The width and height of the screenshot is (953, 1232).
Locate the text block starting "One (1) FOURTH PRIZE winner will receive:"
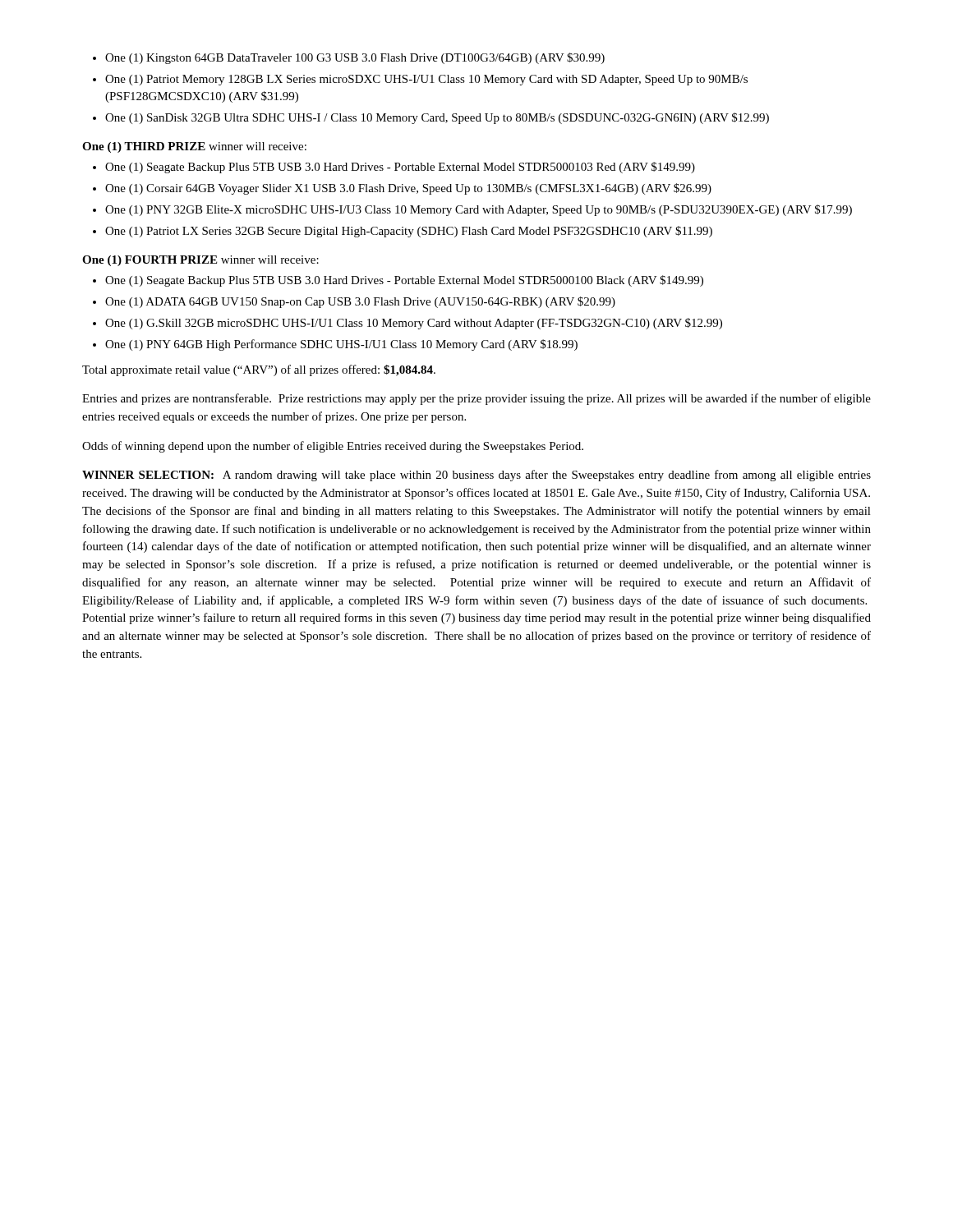point(201,260)
